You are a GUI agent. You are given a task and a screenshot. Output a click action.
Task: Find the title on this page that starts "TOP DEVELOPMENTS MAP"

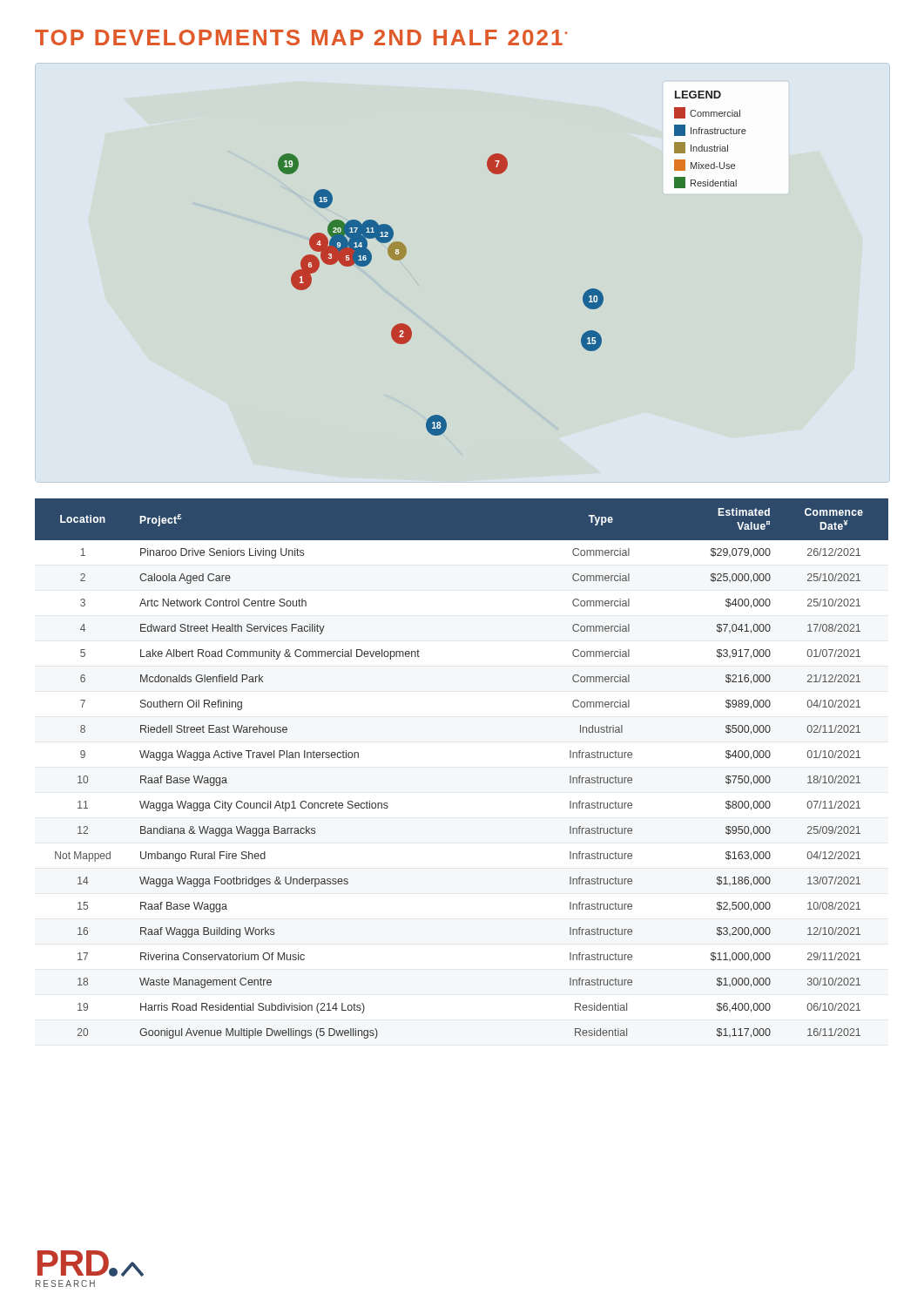tap(302, 38)
